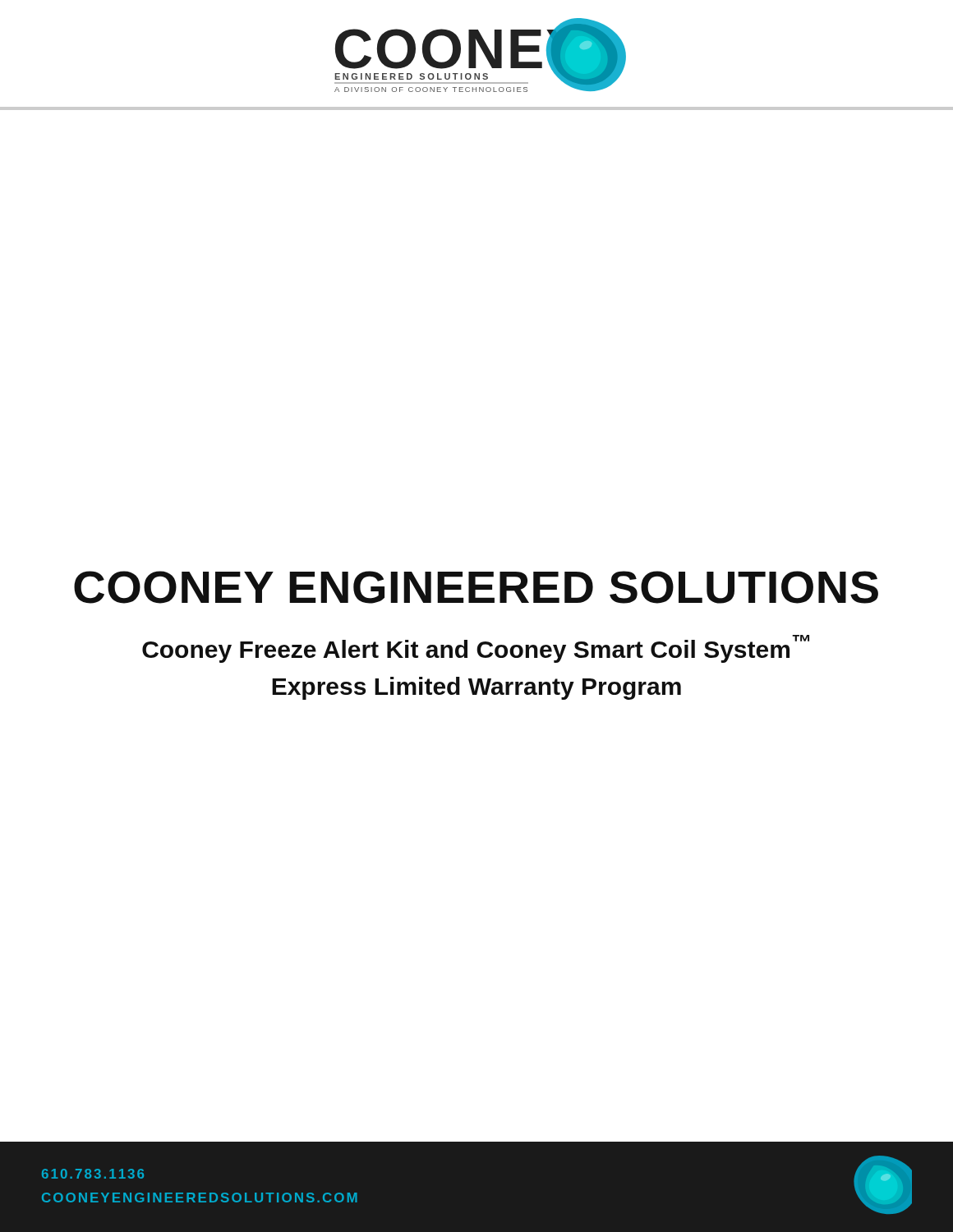The image size is (953, 1232).
Task: Locate the logo
Action: coord(476,53)
